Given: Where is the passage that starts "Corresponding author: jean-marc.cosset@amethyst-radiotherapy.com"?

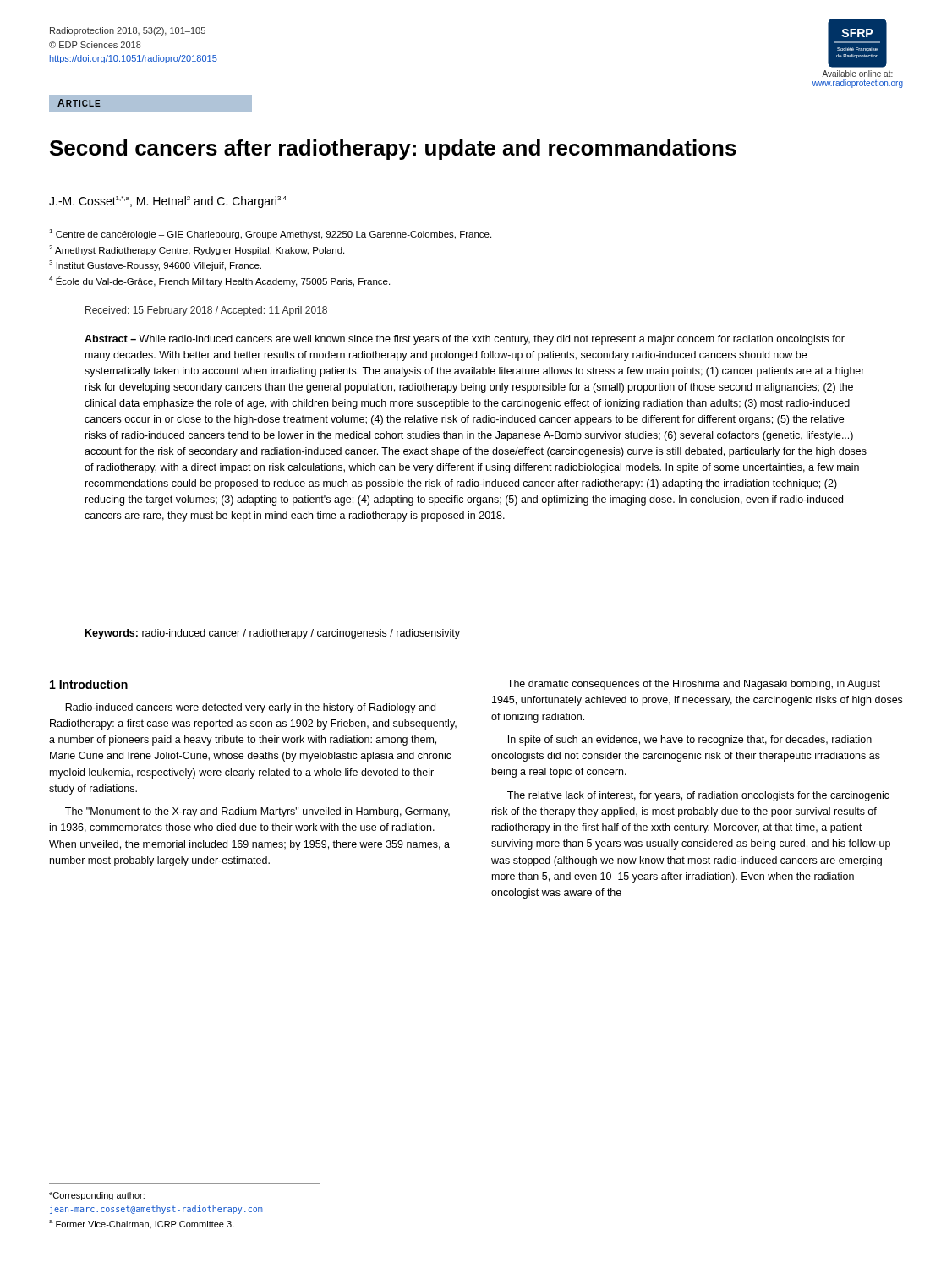Looking at the screenshot, I should click(x=156, y=1209).
